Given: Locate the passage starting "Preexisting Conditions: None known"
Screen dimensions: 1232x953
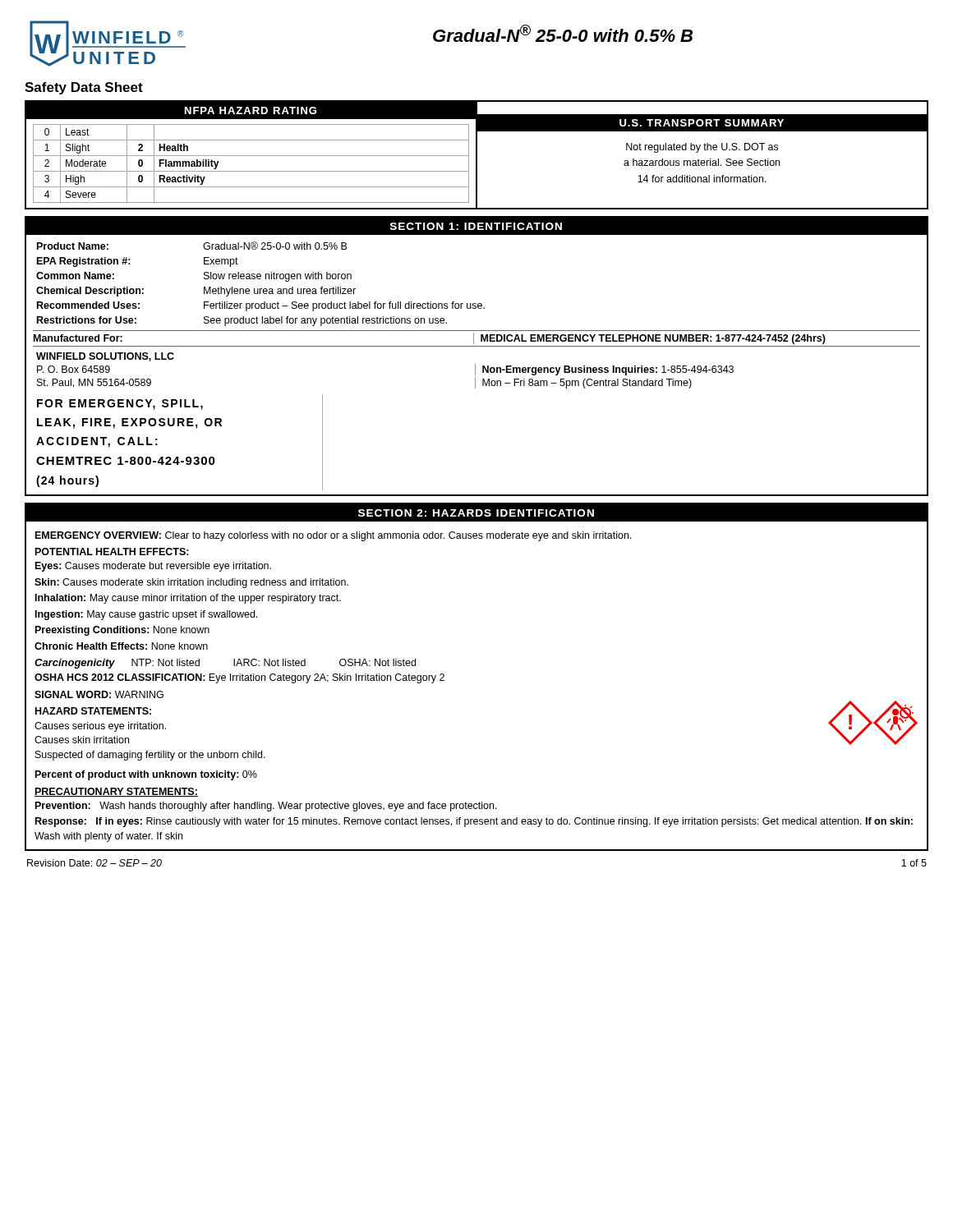Looking at the screenshot, I should [x=122, y=630].
